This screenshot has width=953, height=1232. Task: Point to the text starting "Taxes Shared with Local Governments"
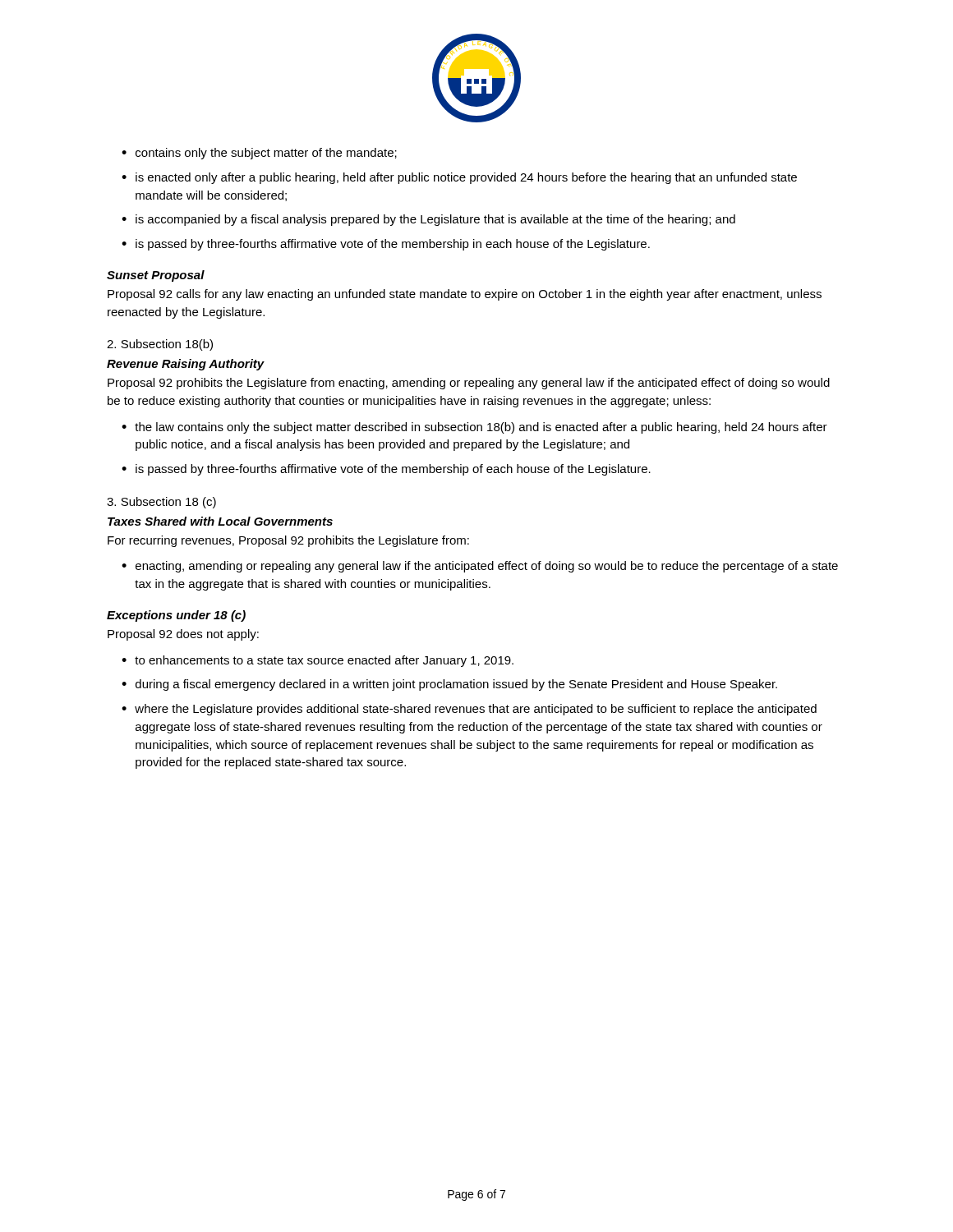point(220,521)
